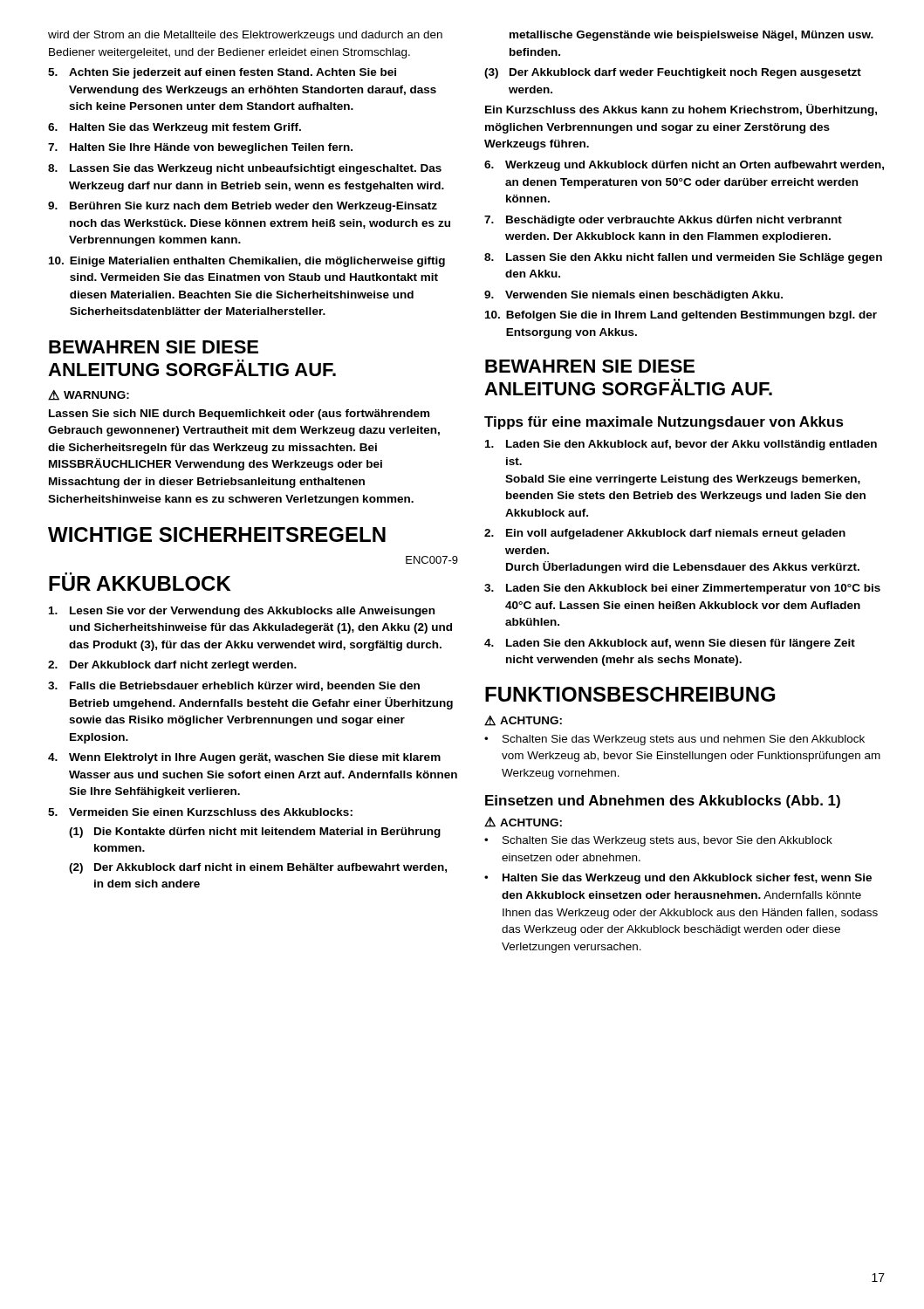Click on the region starting "Ein Kurzschluss des Akkus kann zu"
924x1309 pixels.
[681, 127]
